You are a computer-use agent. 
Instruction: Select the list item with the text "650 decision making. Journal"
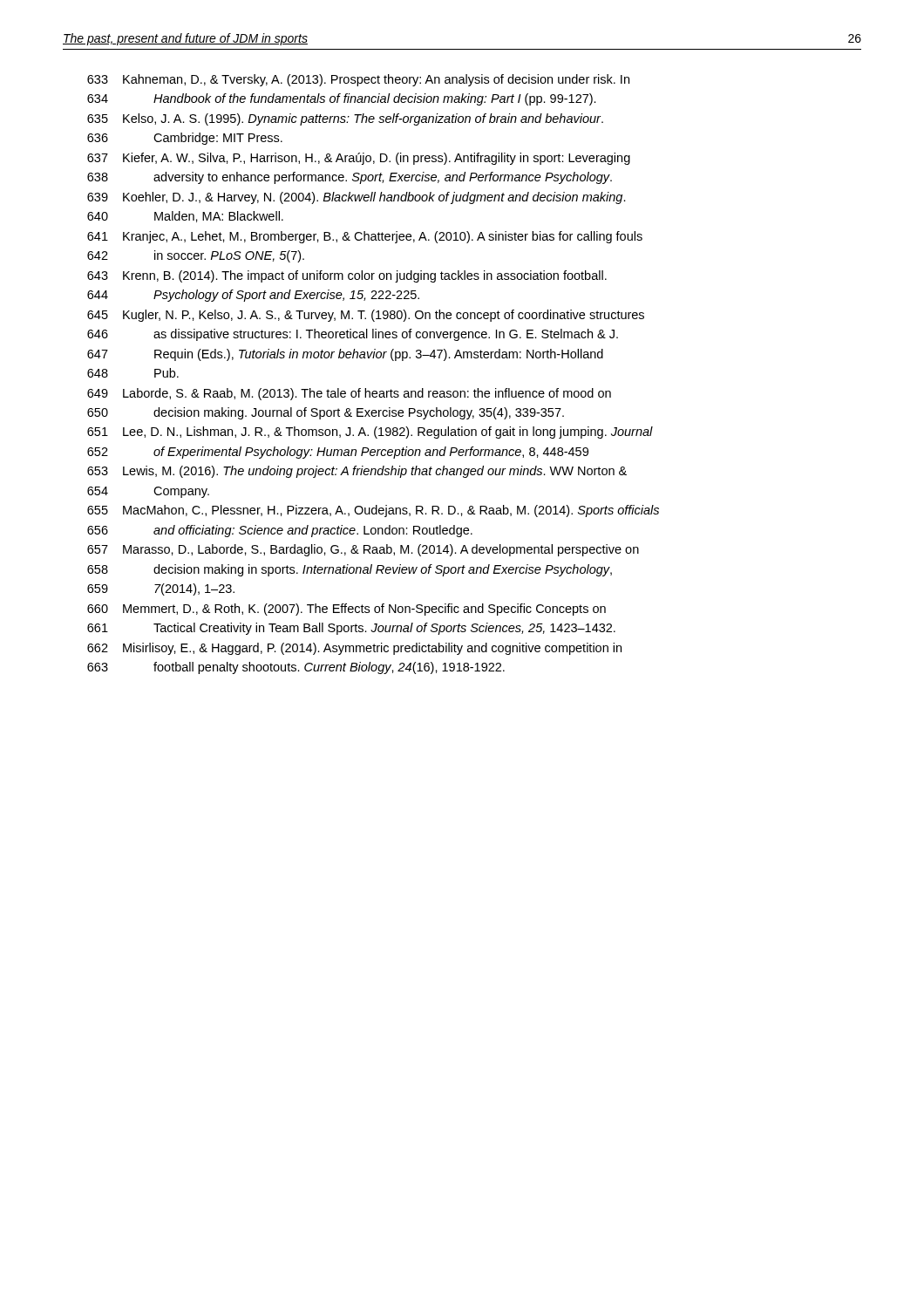462,413
